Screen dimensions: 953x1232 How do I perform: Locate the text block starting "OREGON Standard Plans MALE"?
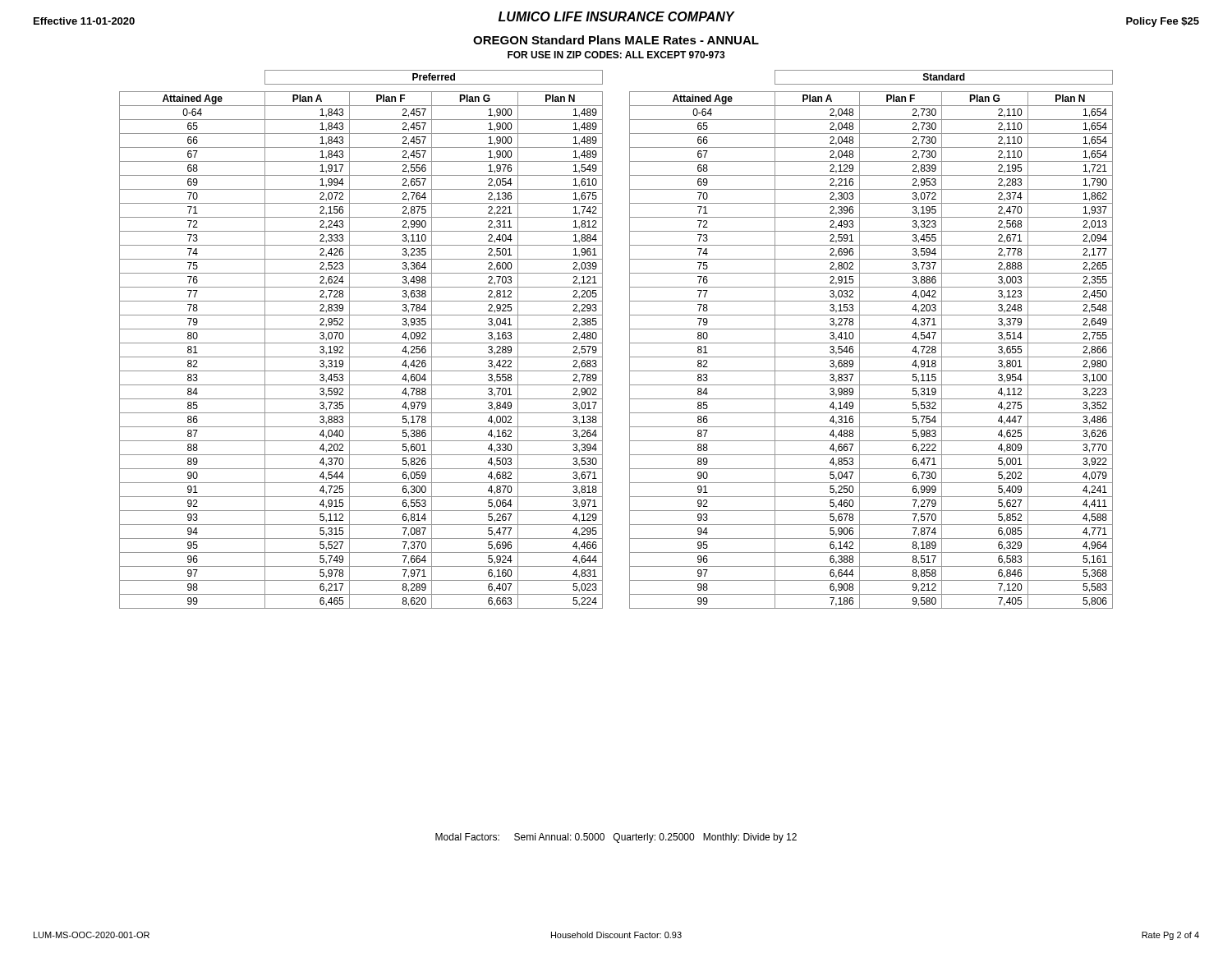616,40
